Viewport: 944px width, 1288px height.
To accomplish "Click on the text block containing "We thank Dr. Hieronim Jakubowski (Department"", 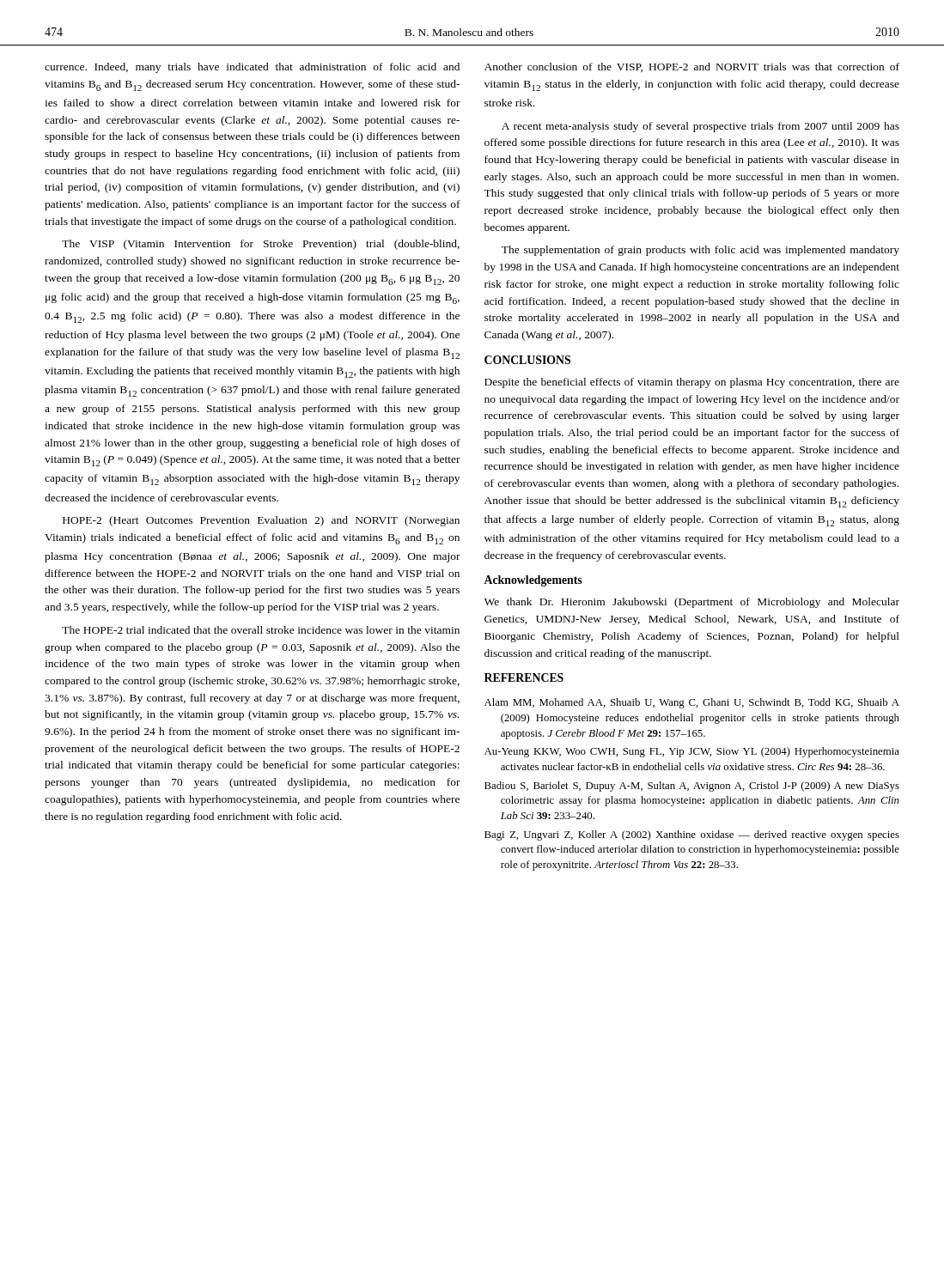I will tap(692, 628).
